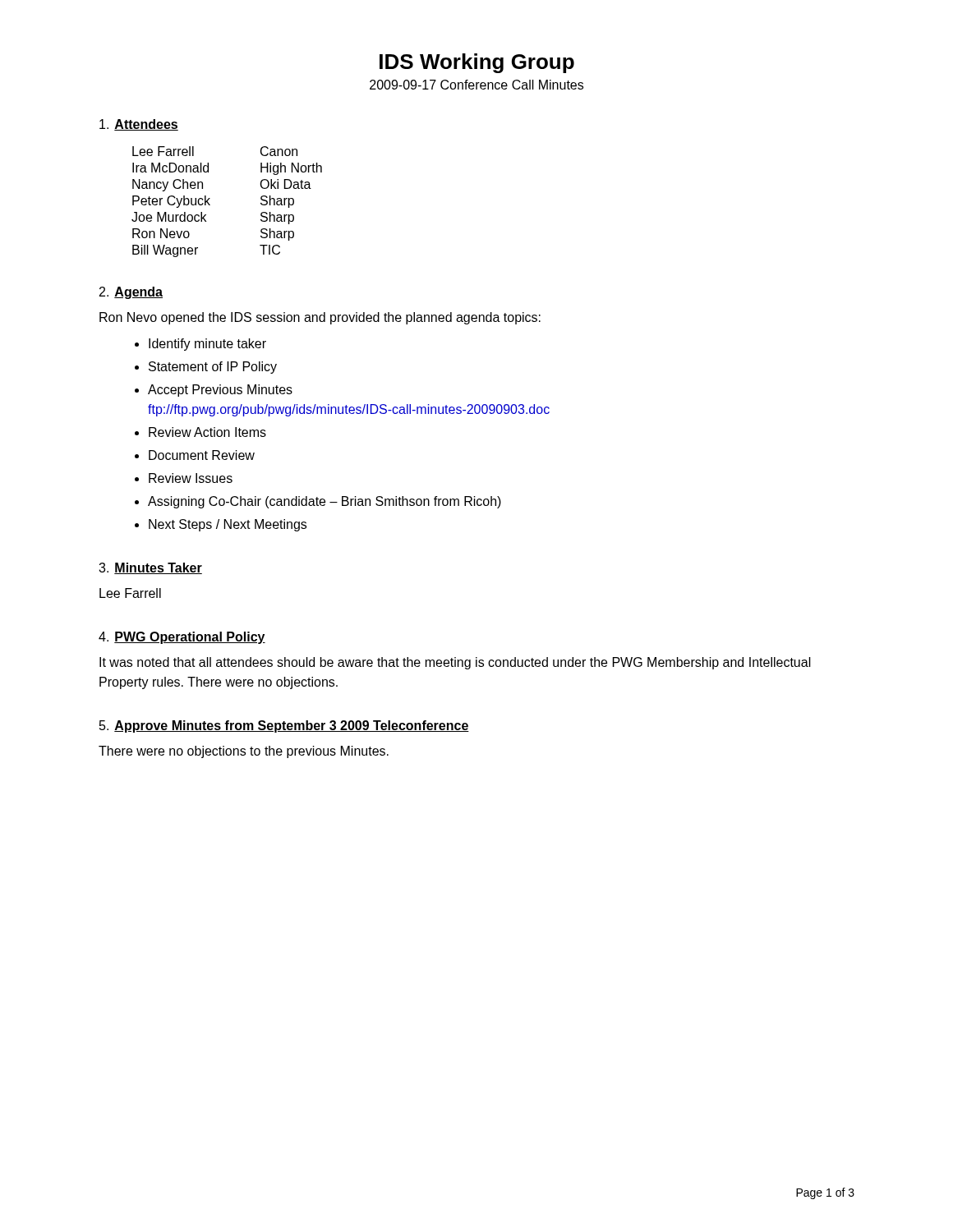Where does it say "3.Minutes Taker"?
The width and height of the screenshot is (953, 1232).
150,568
